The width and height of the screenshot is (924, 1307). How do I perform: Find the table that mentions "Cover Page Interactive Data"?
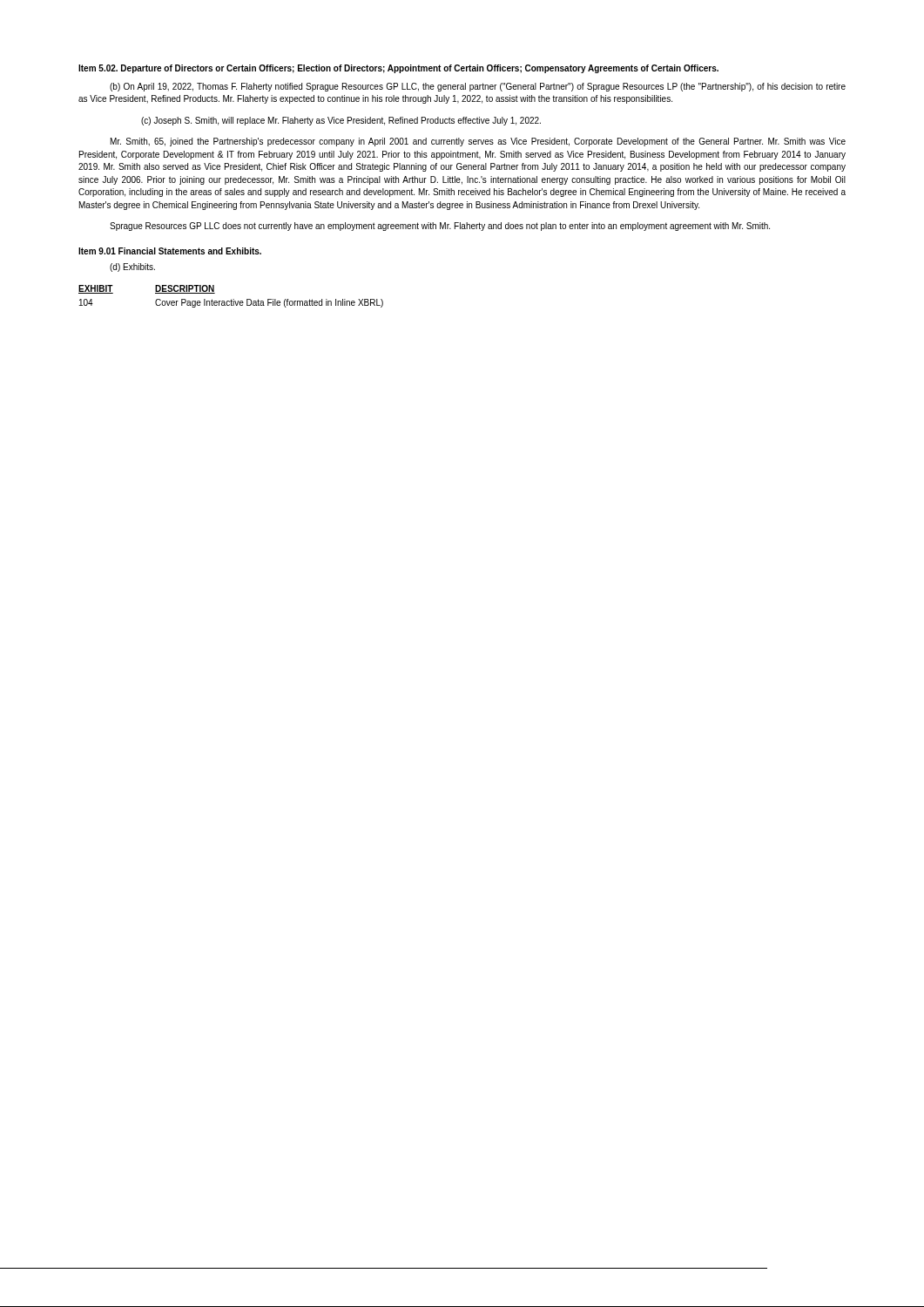[462, 296]
